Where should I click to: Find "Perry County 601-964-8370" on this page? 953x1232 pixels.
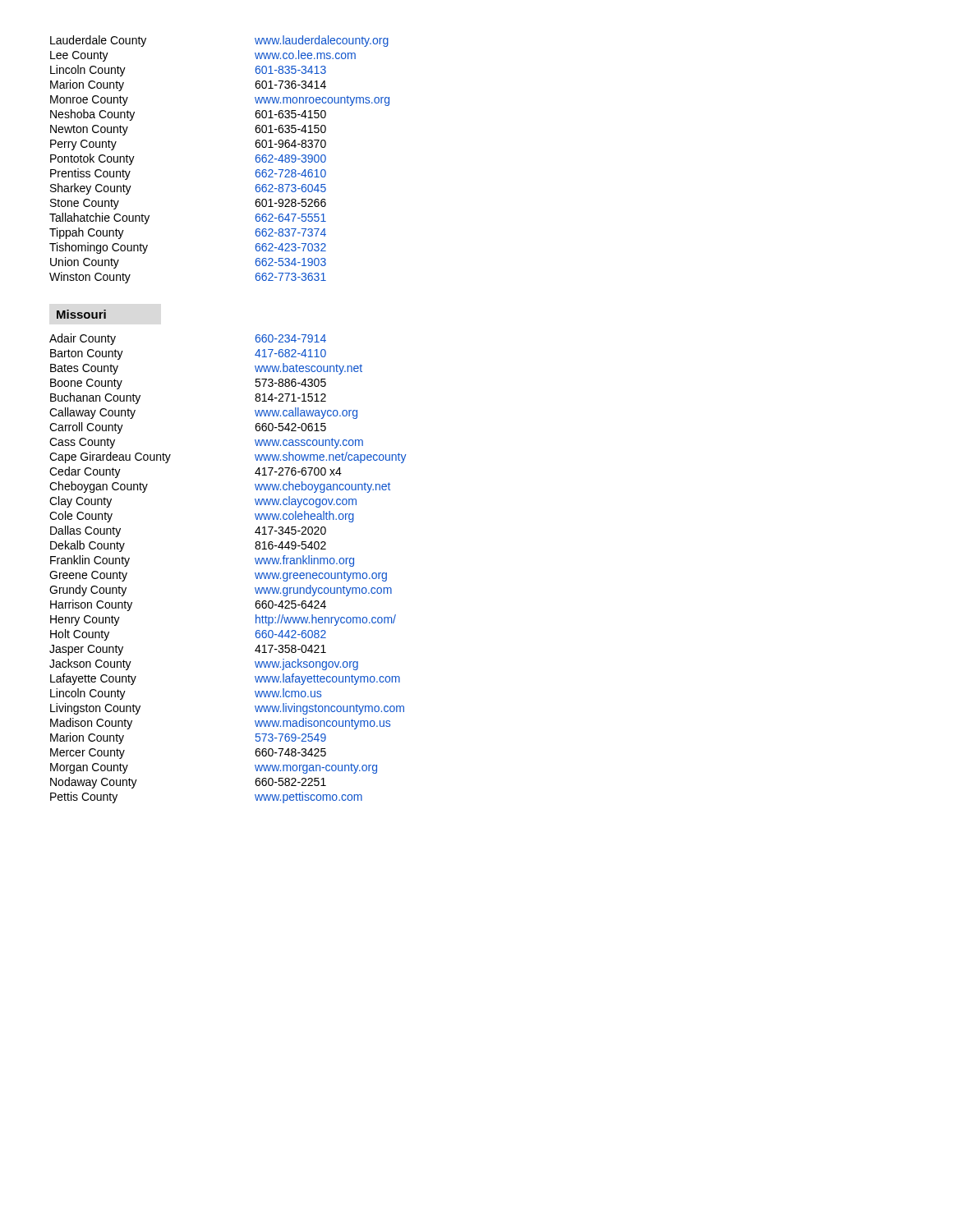tap(84, 147)
